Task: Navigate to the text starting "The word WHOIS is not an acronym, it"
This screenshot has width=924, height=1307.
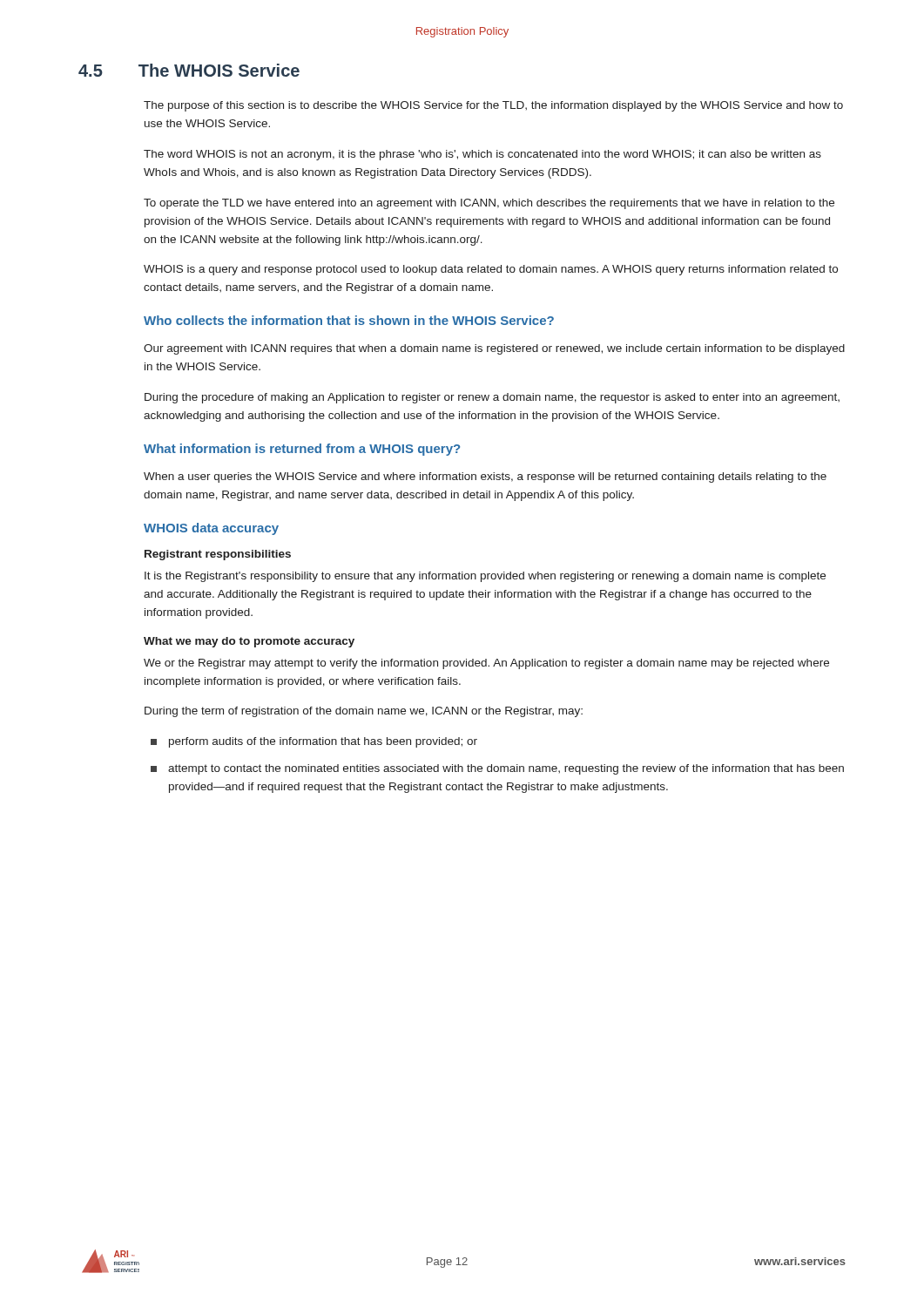Action: pyautogui.click(x=482, y=163)
